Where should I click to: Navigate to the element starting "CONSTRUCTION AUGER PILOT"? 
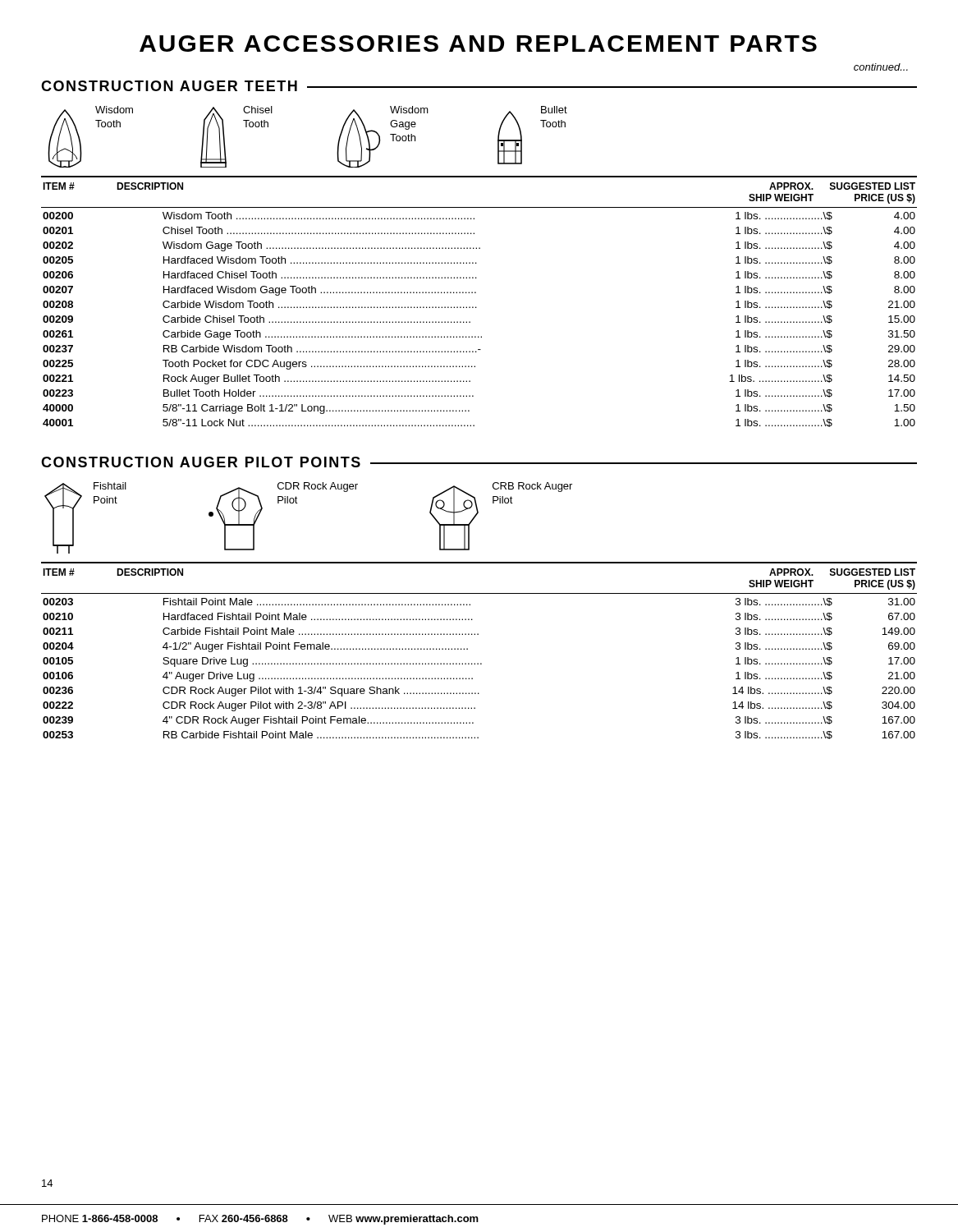point(479,463)
